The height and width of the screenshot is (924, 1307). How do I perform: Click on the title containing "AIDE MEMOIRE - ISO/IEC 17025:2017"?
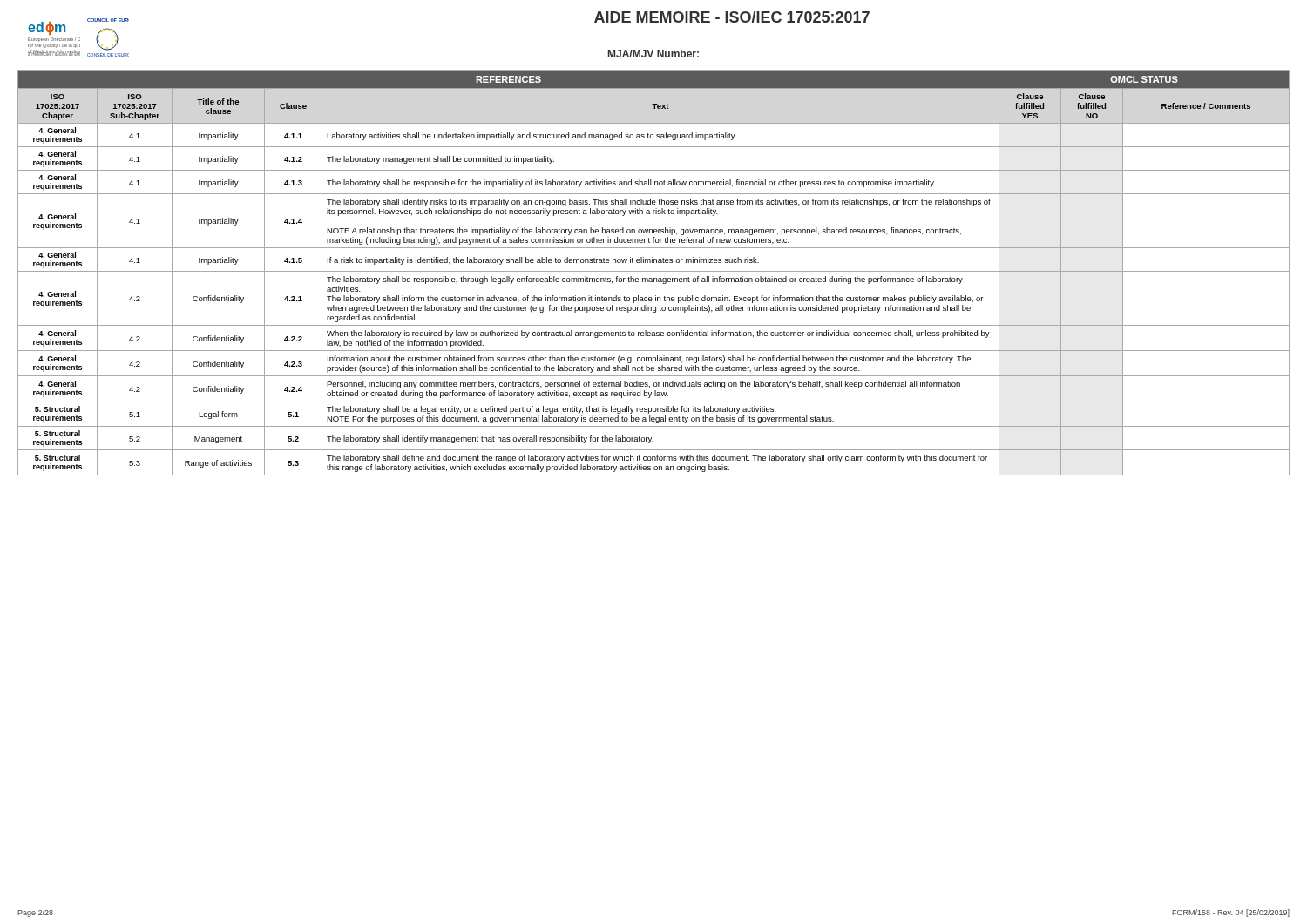(732, 17)
